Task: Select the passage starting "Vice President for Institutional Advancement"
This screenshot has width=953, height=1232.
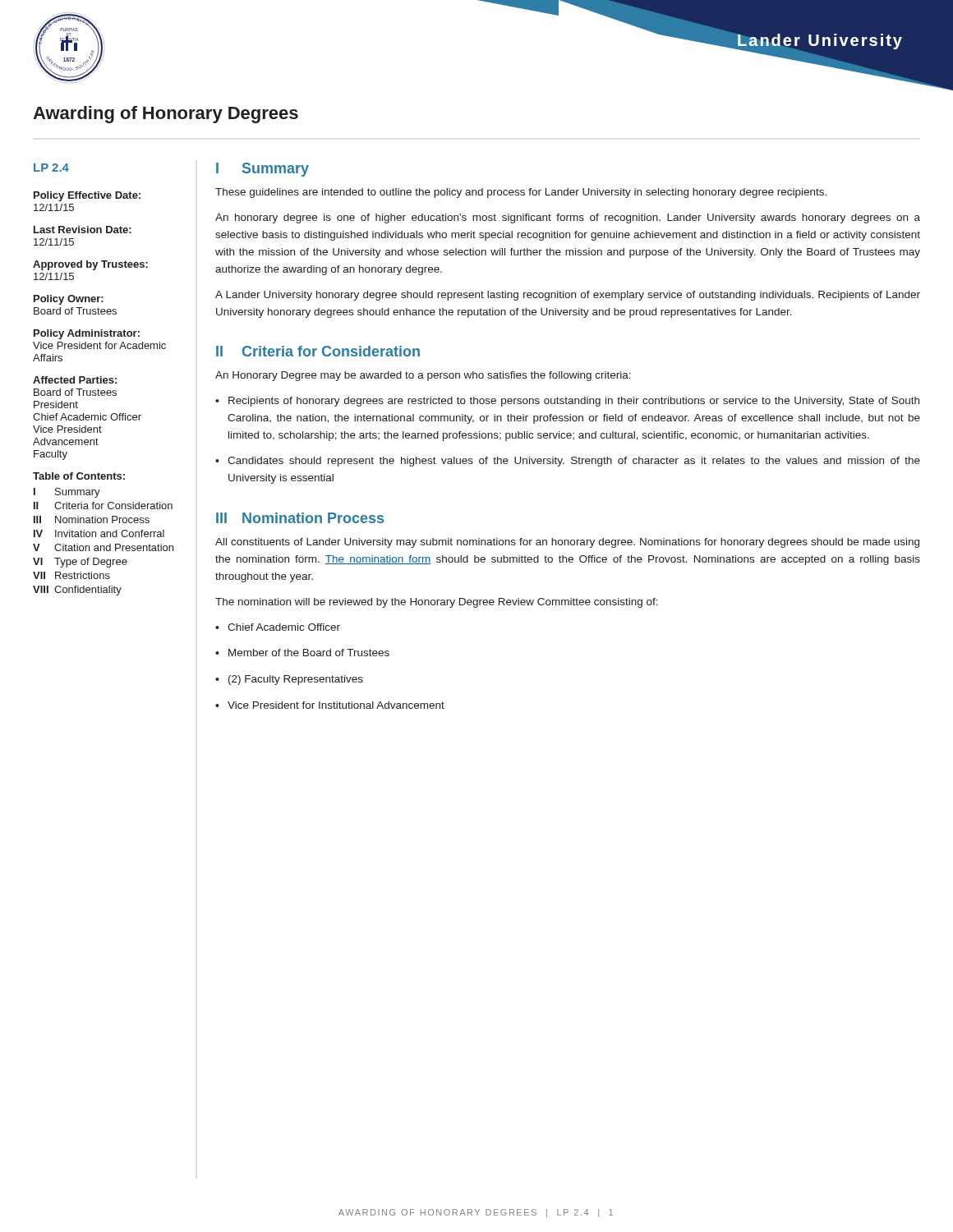Action: pyautogui.click(x=336, y=706)
